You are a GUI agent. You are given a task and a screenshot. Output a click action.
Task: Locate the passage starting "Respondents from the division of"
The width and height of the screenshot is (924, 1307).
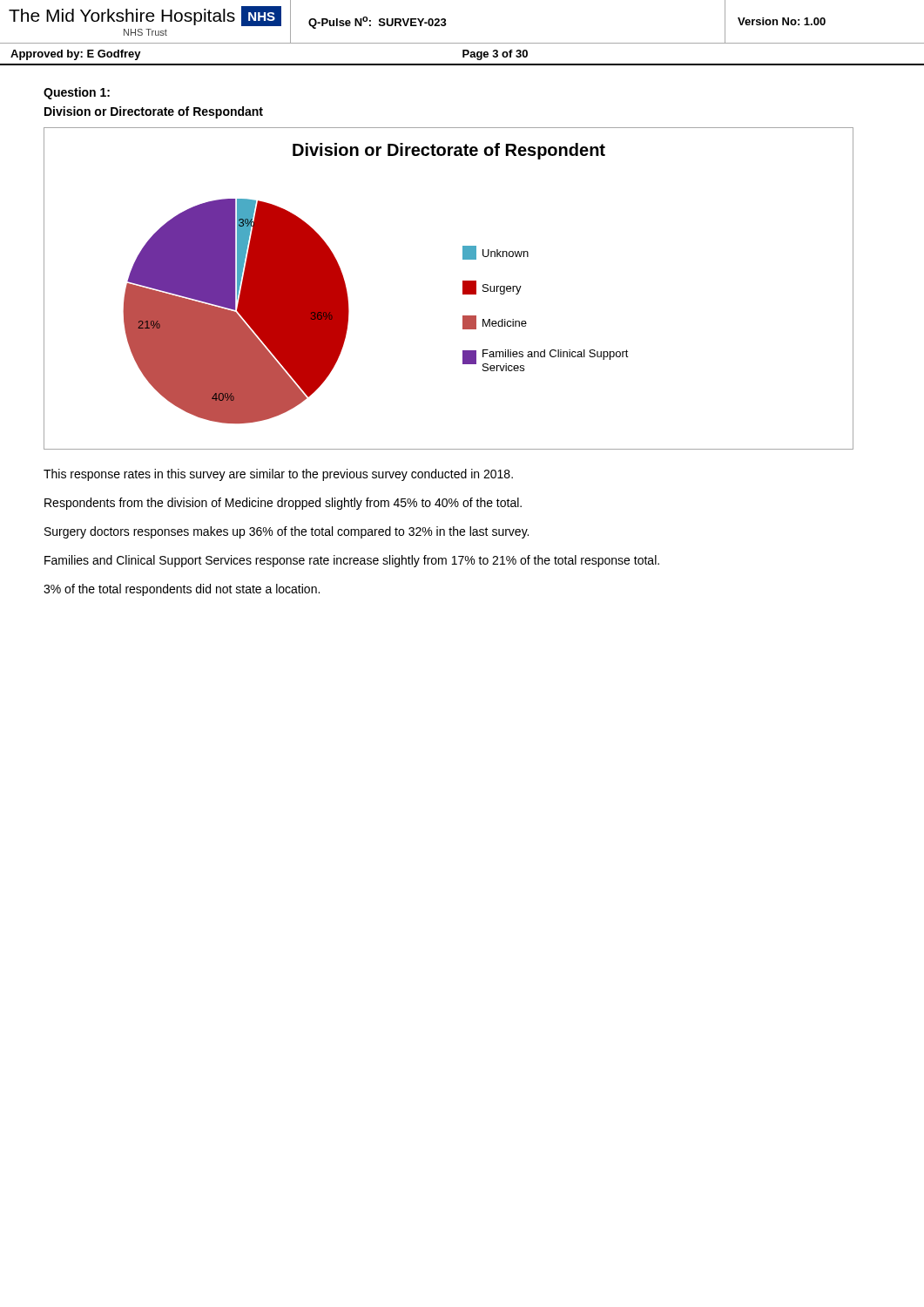coord(283,503)
